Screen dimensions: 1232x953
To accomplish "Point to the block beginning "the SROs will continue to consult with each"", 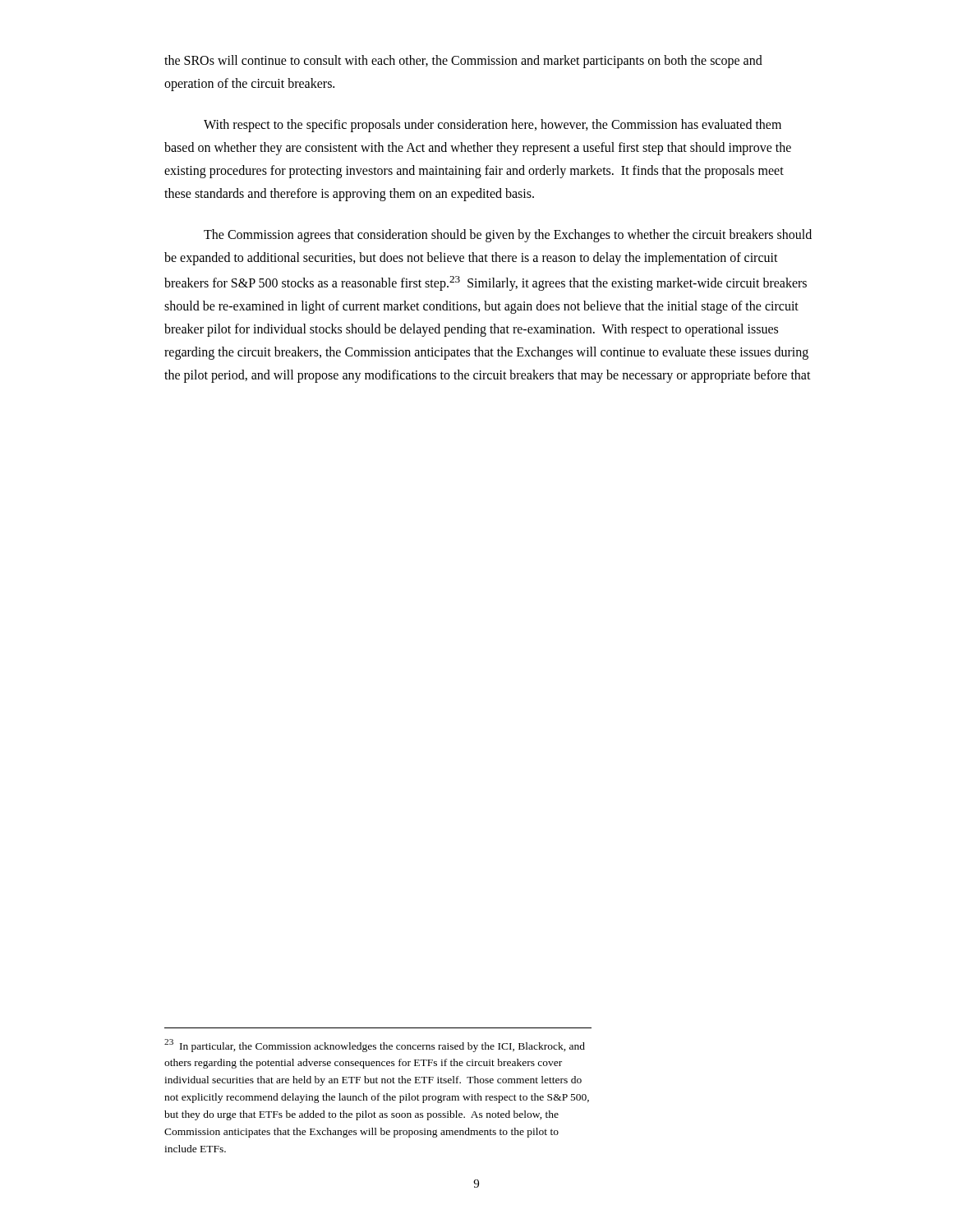I will [x=463, y=62].
